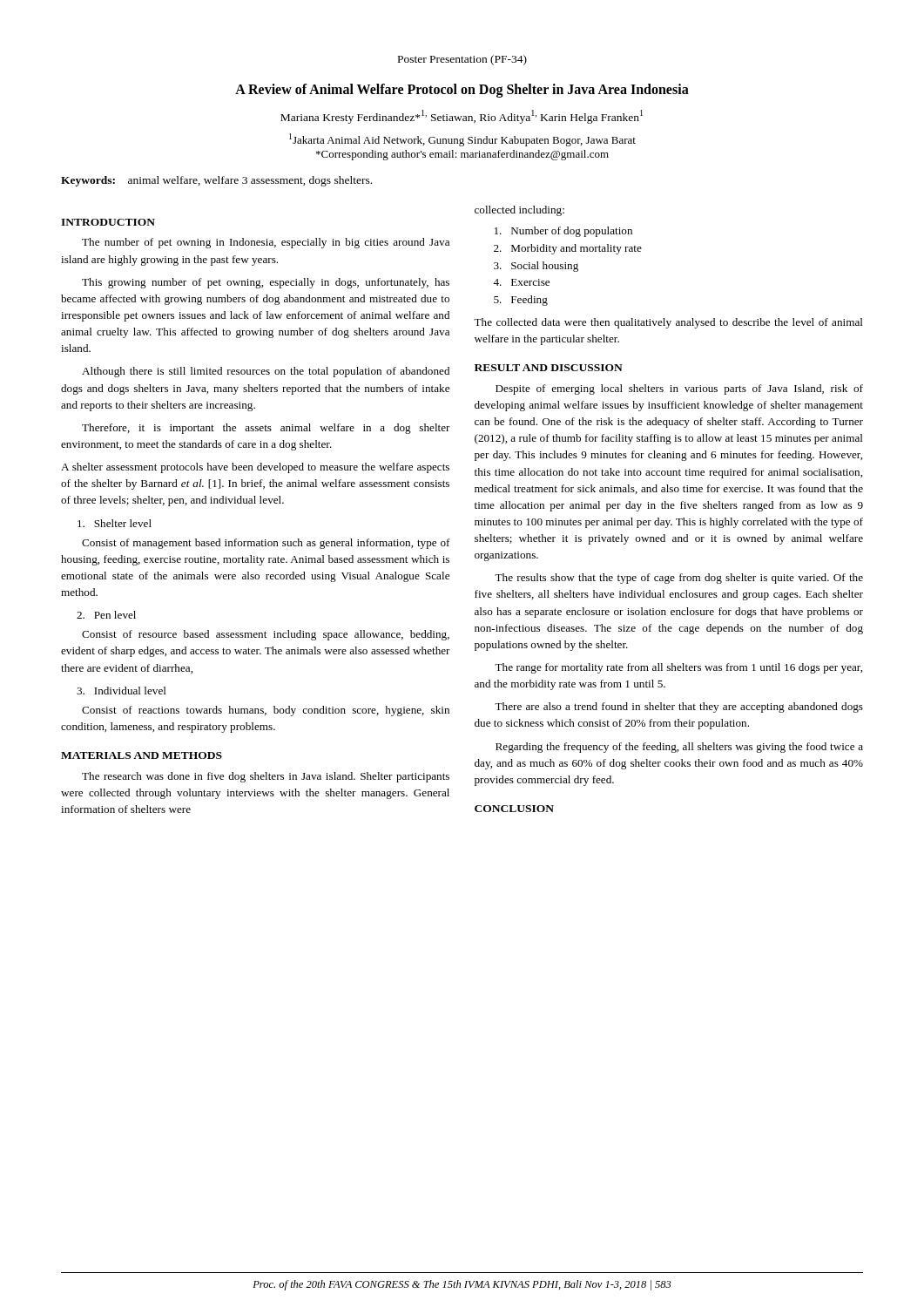Find the block on this page that starts "Despite of emerging local shelters in various parts"

[x=669, y=584]
